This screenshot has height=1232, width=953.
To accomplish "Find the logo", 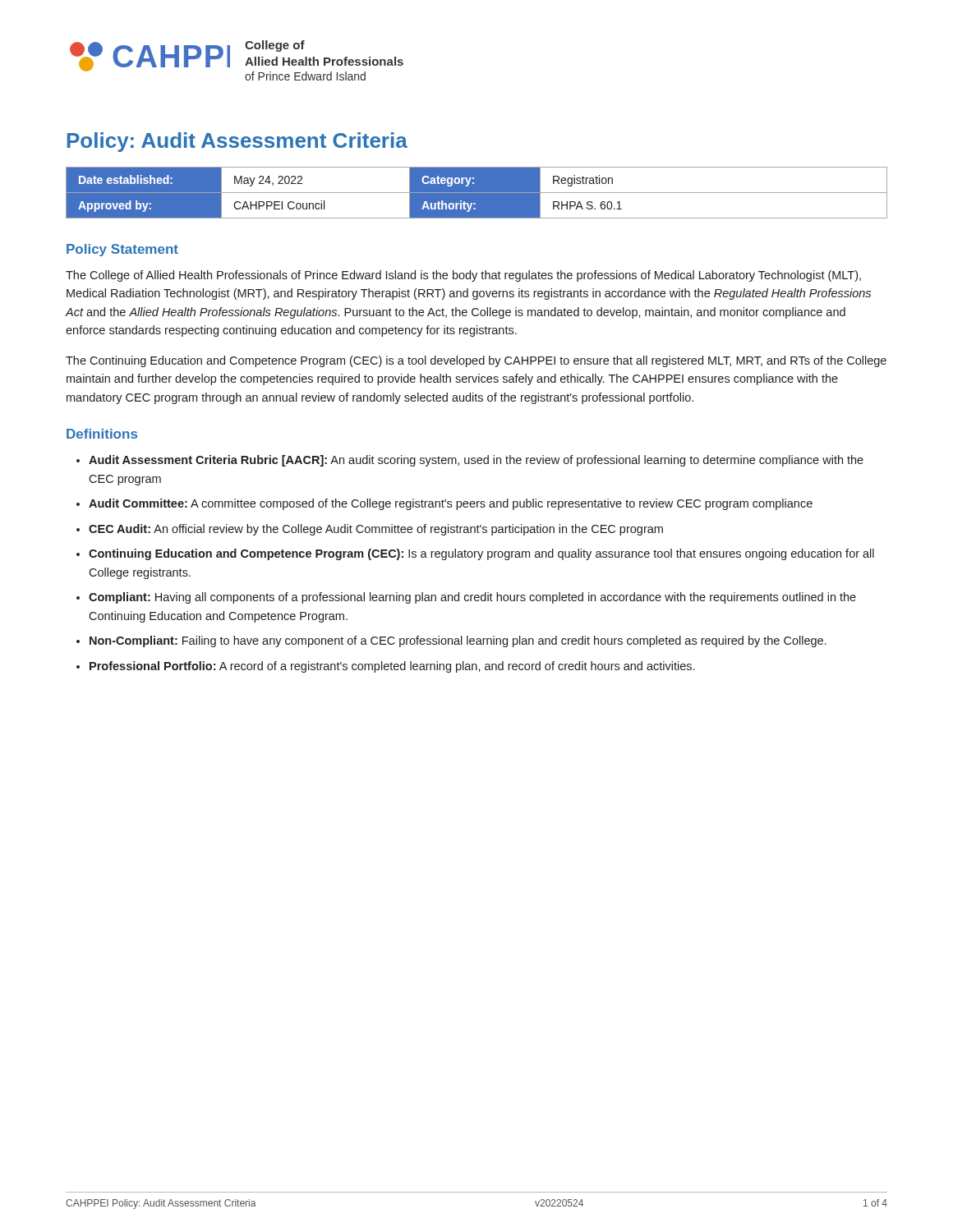I will click(476, 53).
